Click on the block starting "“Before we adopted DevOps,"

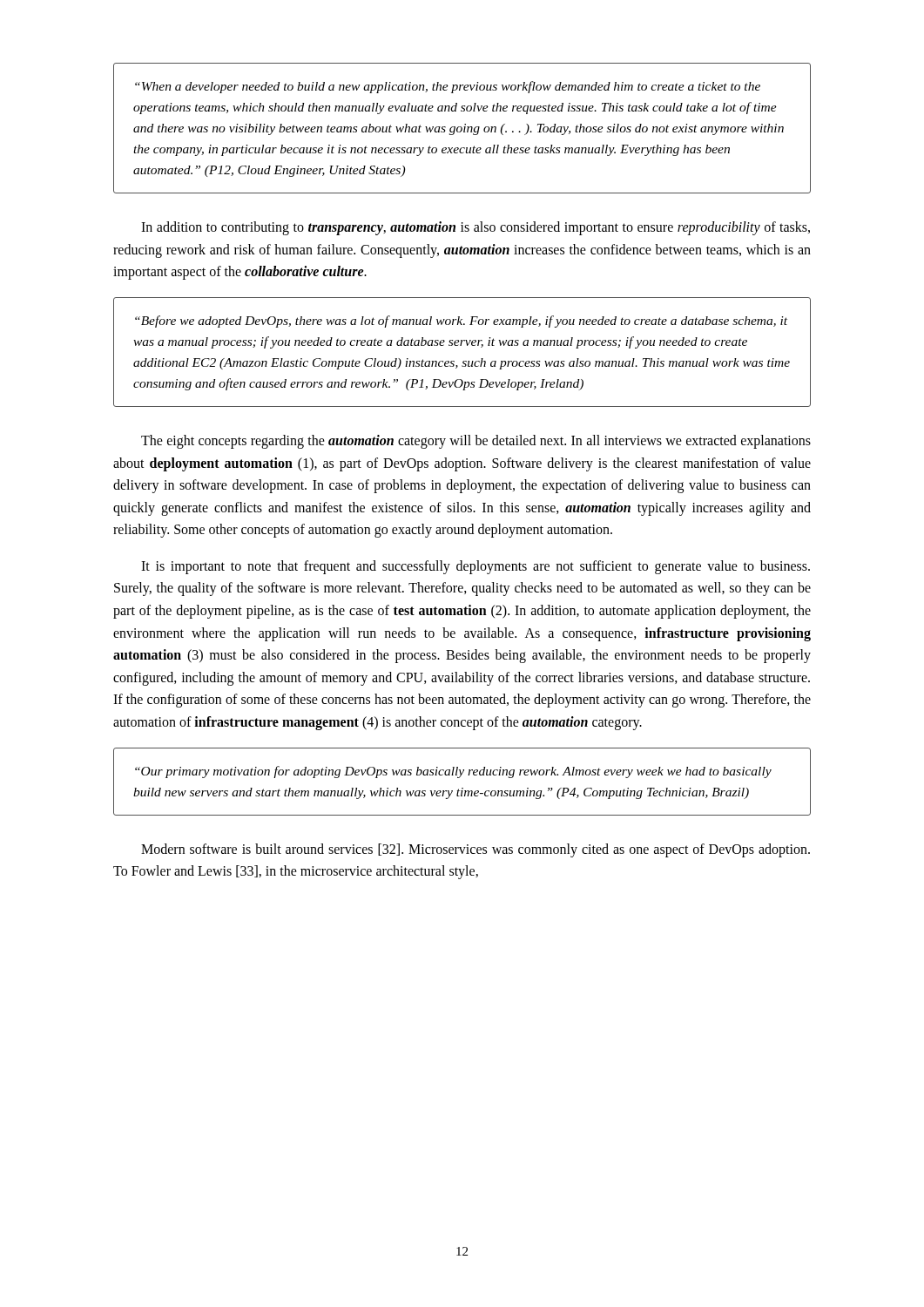click(x=462, y=352)
